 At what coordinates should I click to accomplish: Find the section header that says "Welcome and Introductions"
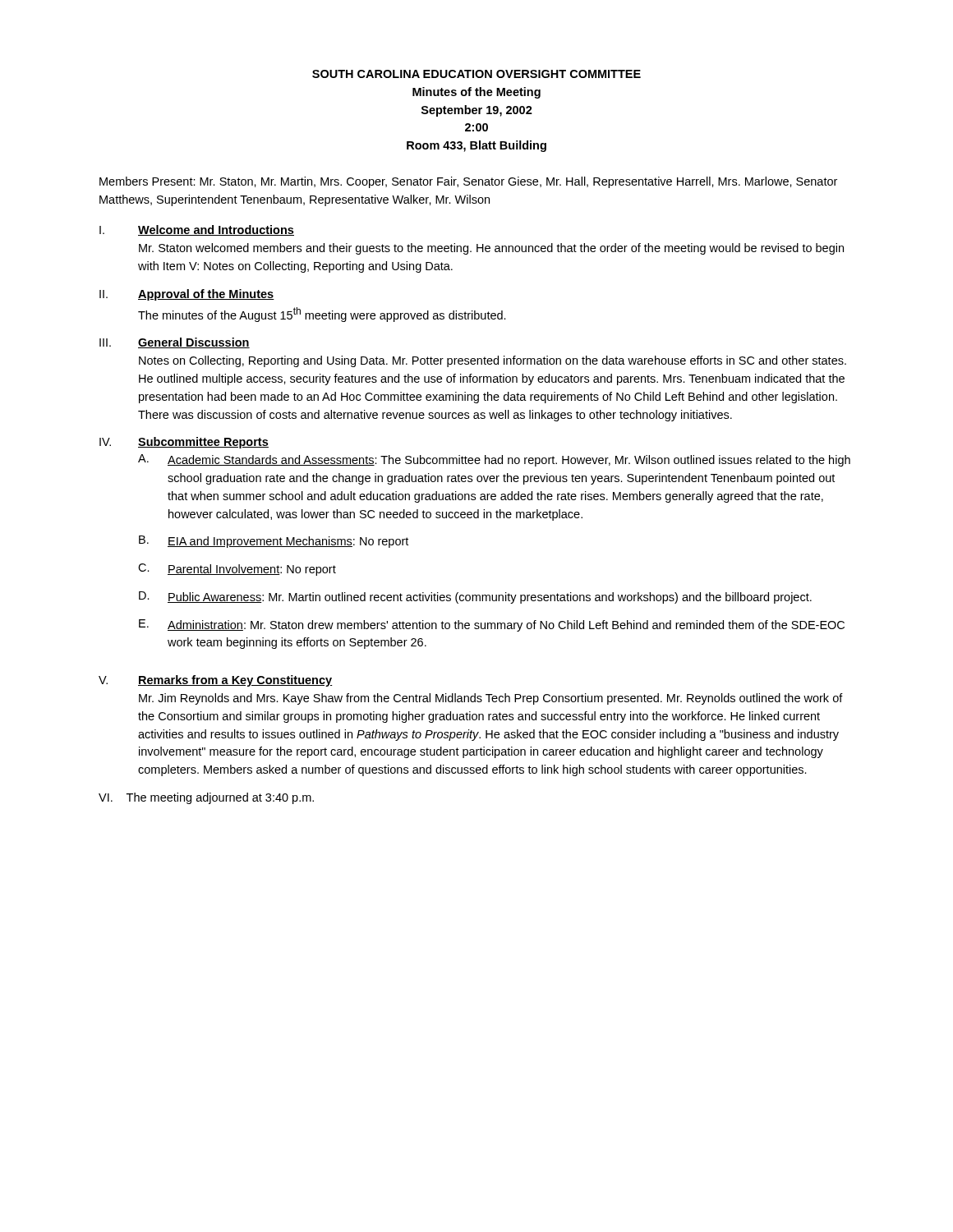216,230
